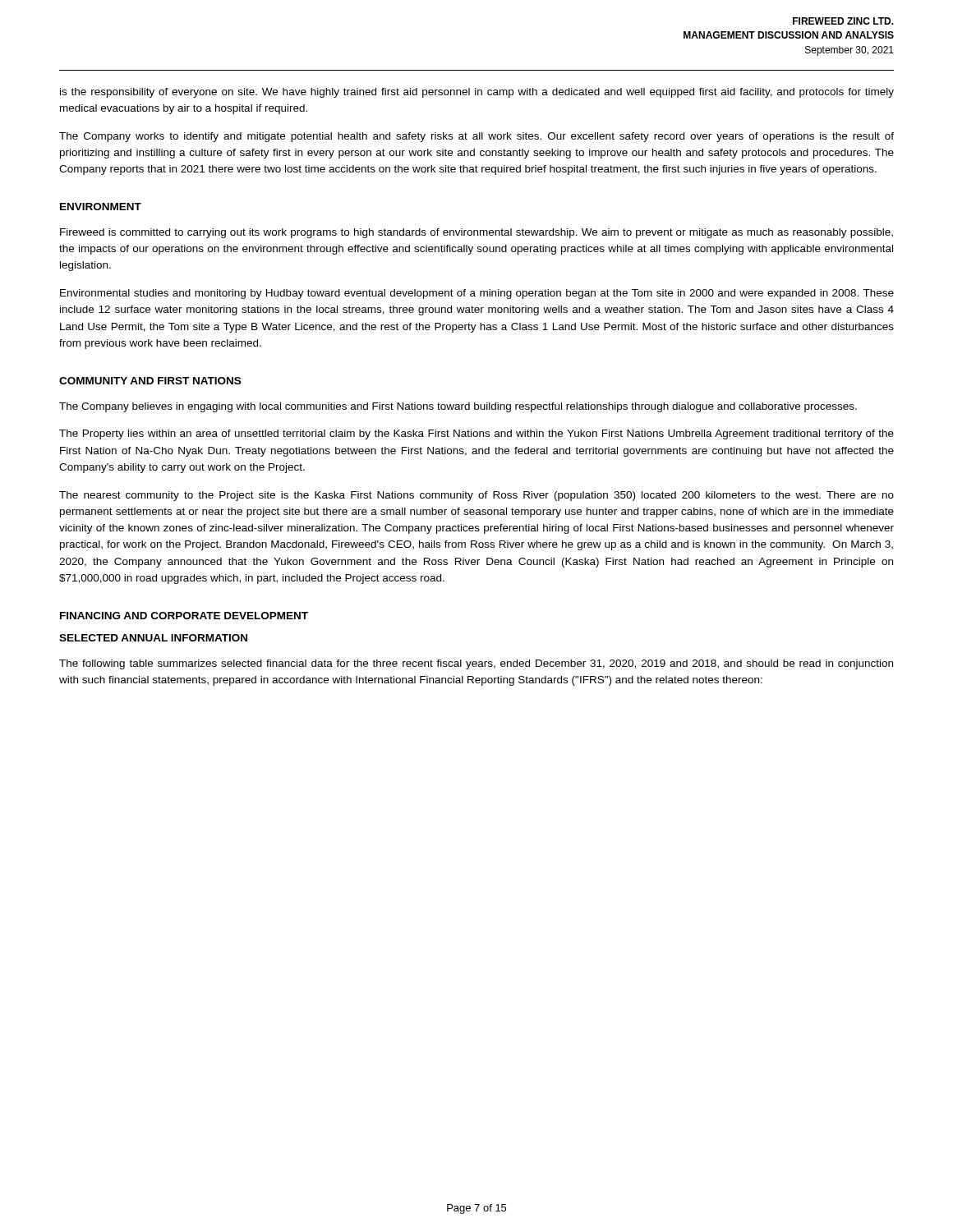
Task: Locate the passage starting "The Company believes in engaging"
Action: (476, 492)
